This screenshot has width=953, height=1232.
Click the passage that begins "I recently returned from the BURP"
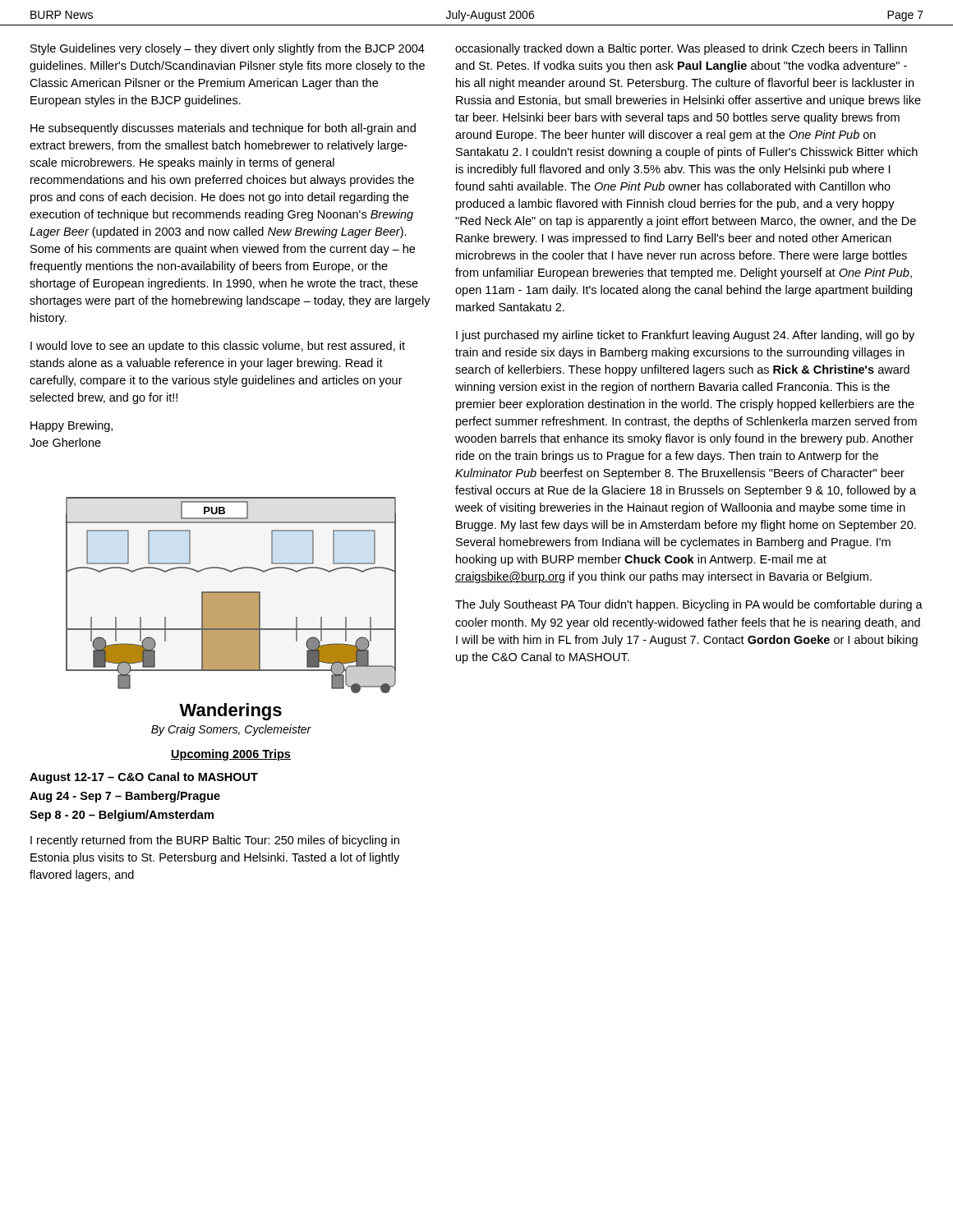tap(231, 858)
